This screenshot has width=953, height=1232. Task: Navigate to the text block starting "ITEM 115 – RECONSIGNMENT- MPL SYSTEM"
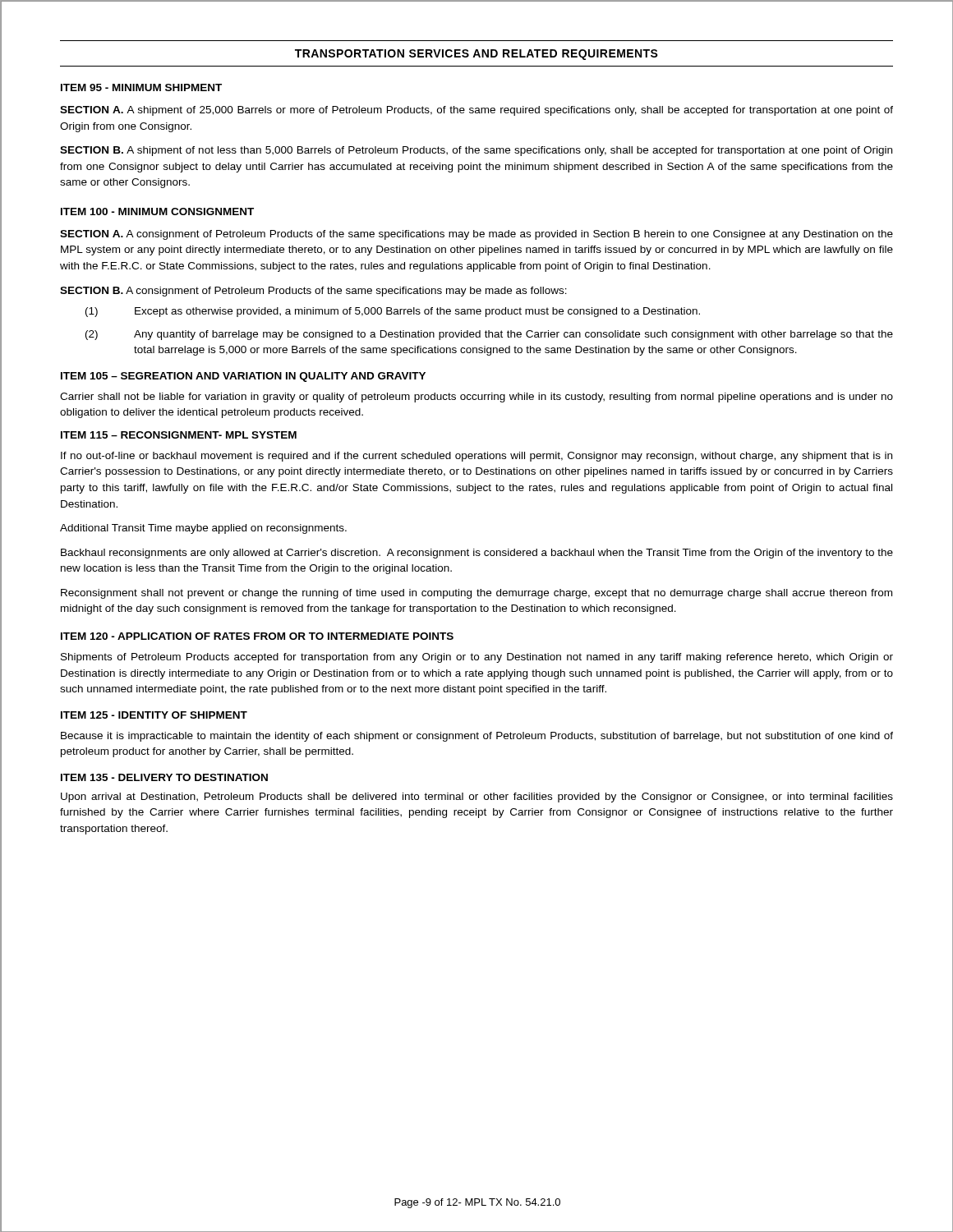point(178,435)
